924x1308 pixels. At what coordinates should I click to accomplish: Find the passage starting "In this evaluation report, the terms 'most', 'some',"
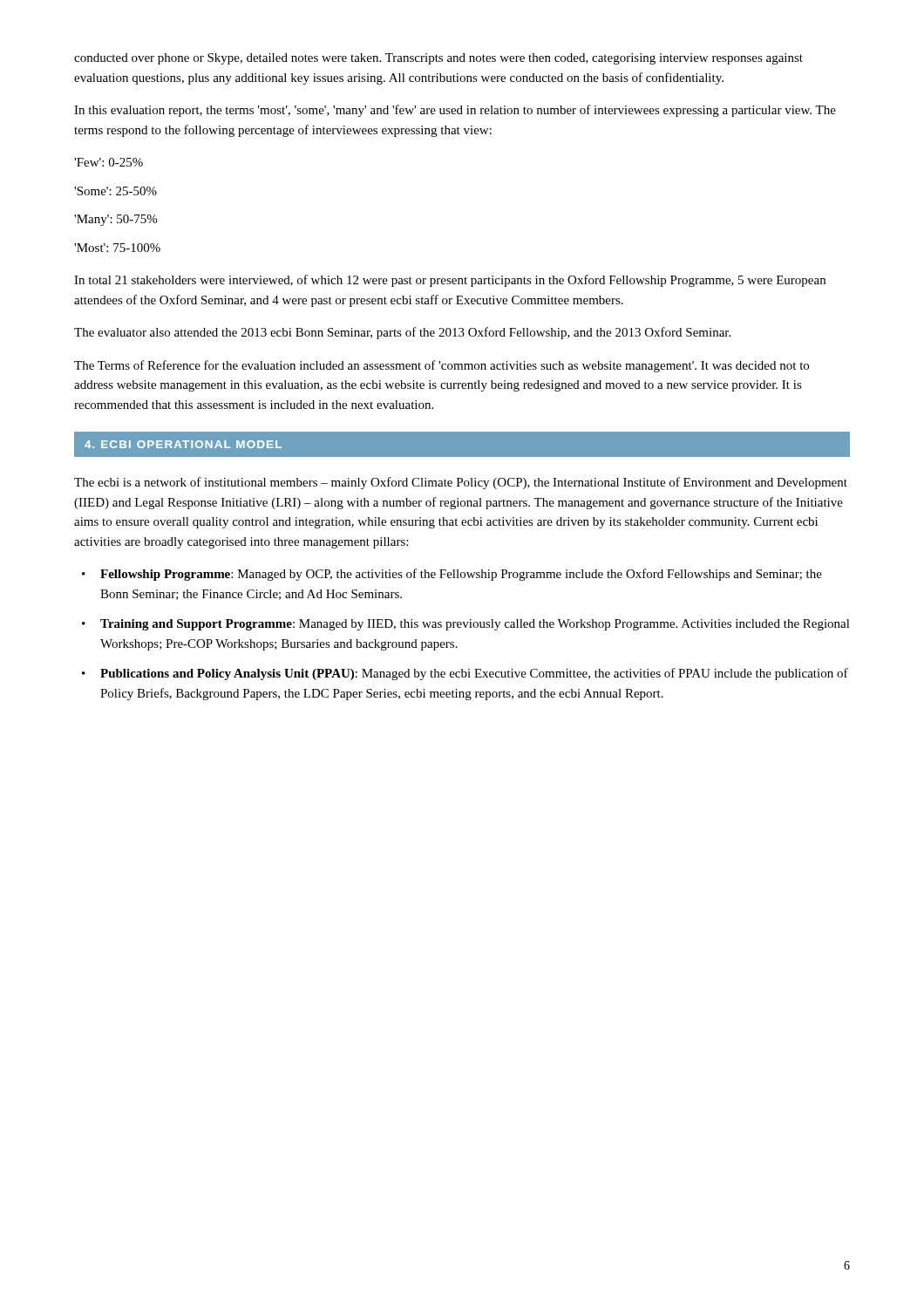pyautogui.click(x=462, y=120)
